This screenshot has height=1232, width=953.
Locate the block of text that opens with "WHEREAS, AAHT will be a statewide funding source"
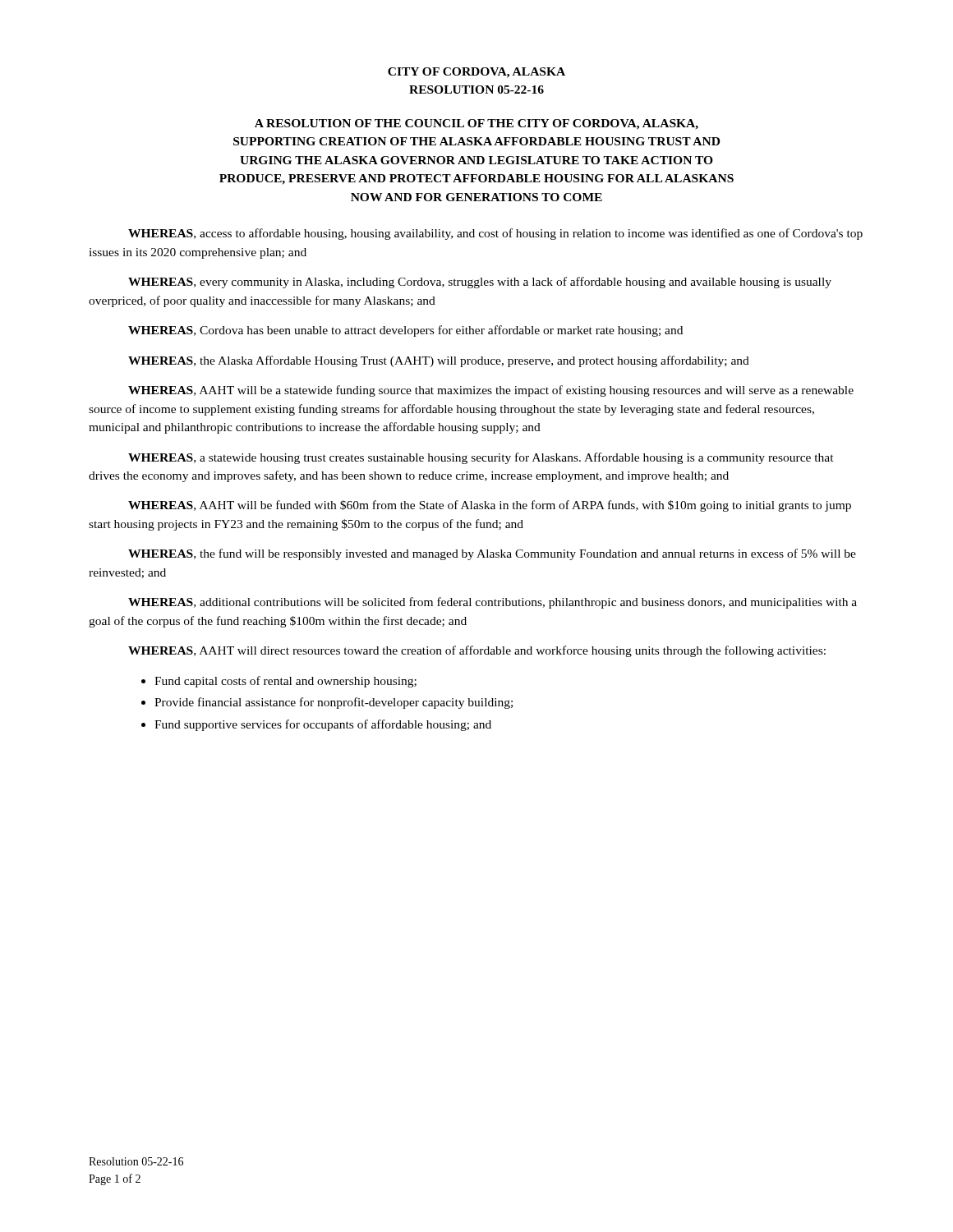[471, 408]
